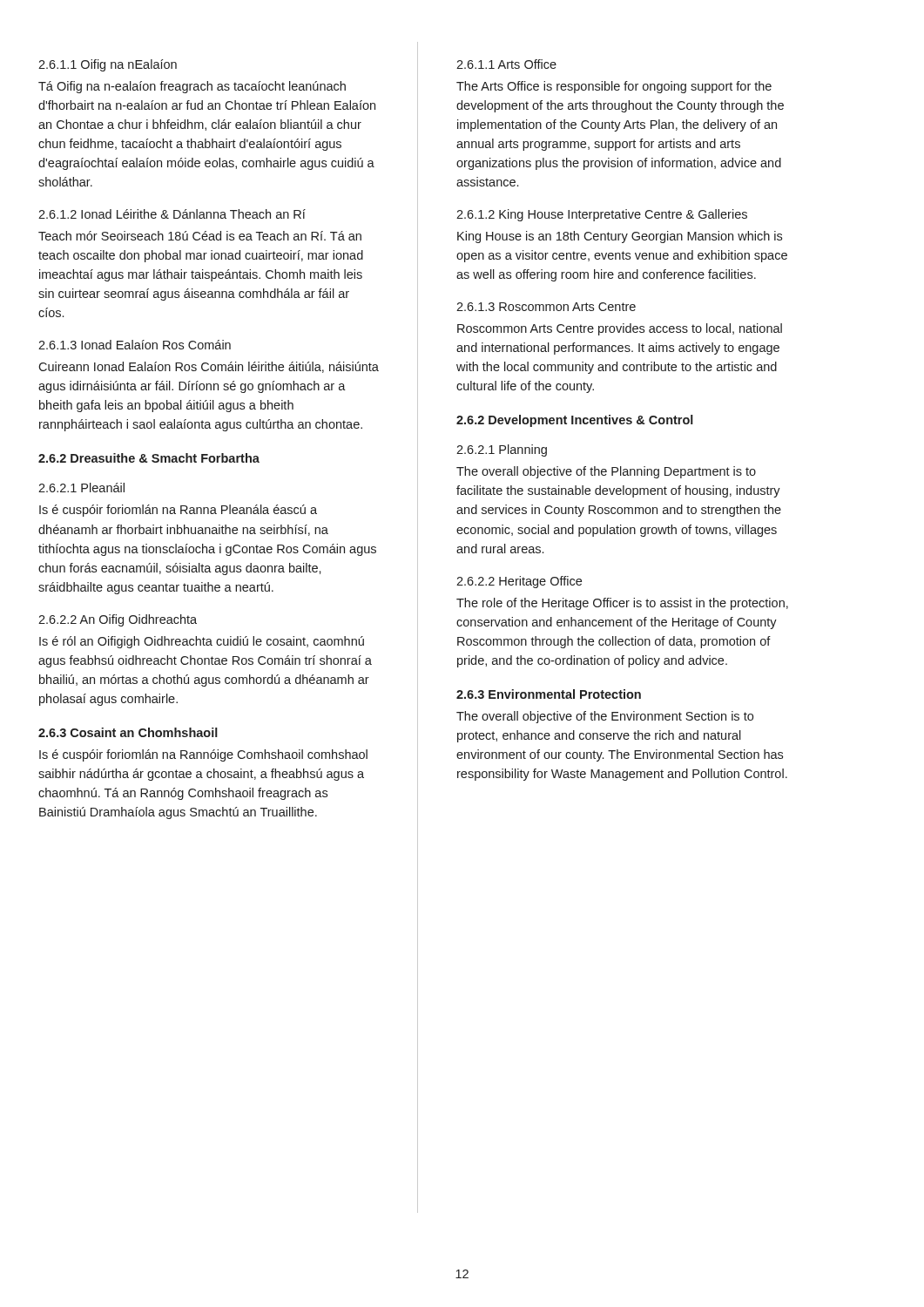924x1307 pixels.
Task: Find the region starting "The role of the"
Action: (623, 631)
